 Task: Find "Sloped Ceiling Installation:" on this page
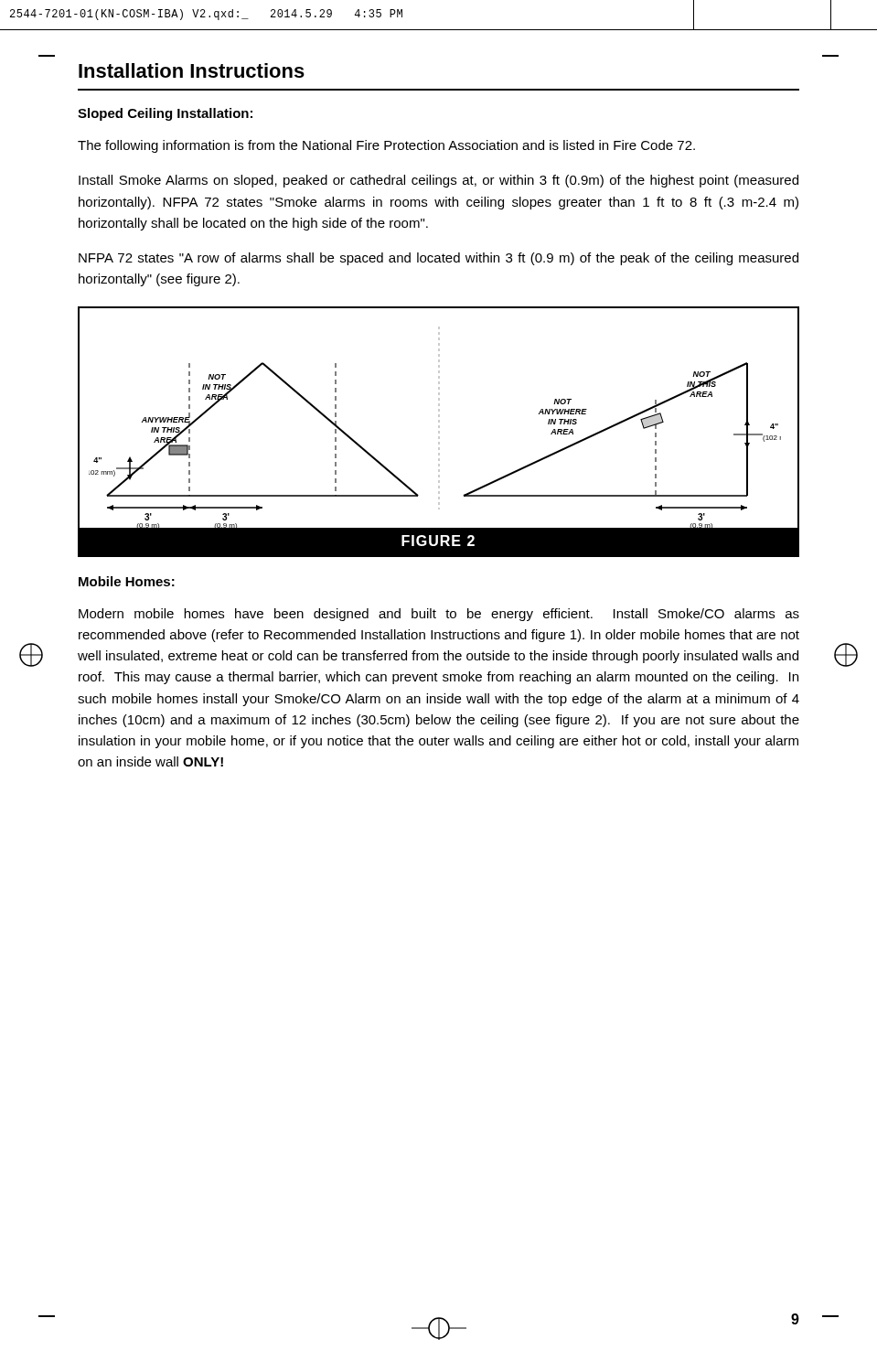coord(165,114)
